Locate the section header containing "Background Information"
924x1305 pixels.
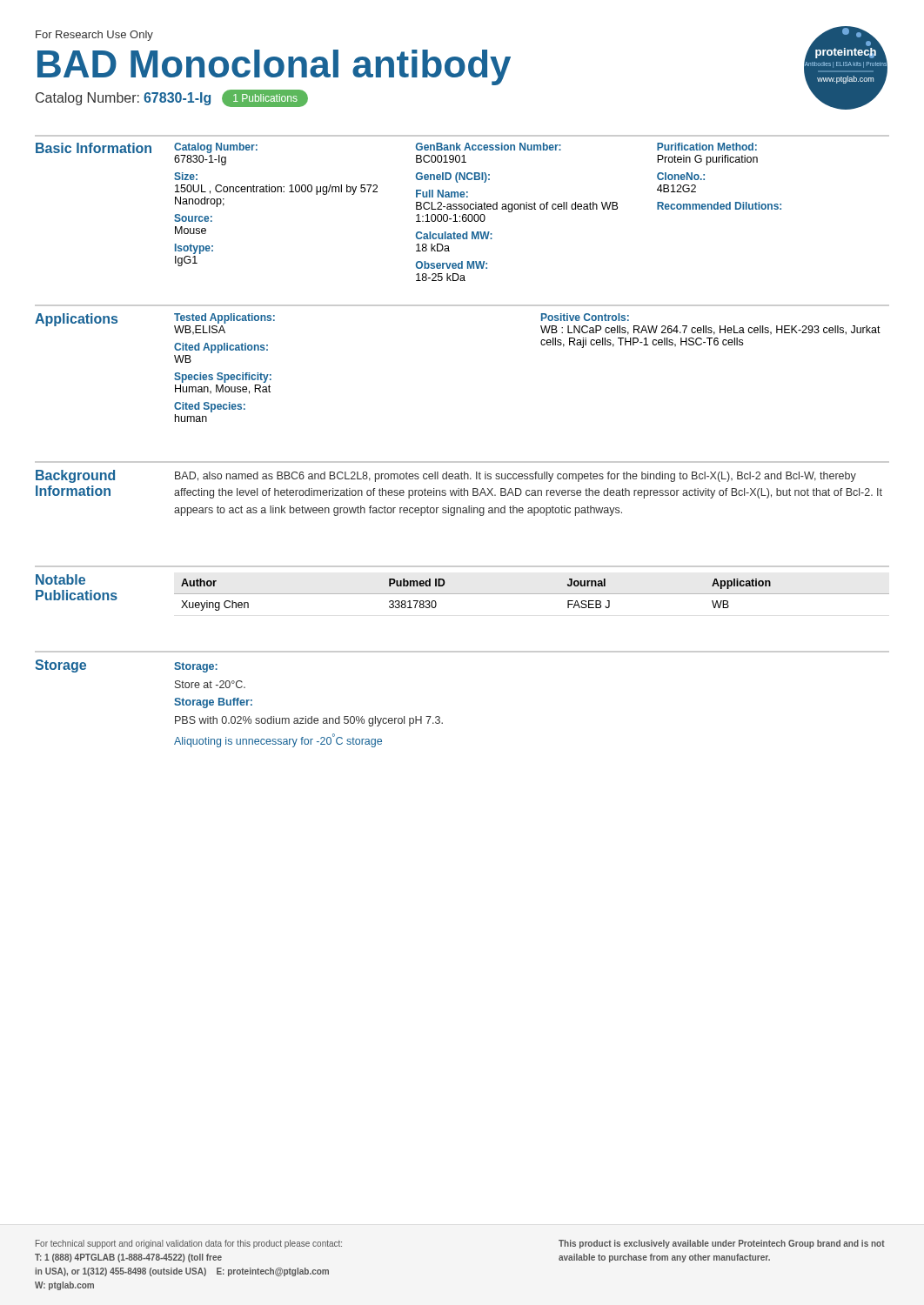tap(75, 483)
